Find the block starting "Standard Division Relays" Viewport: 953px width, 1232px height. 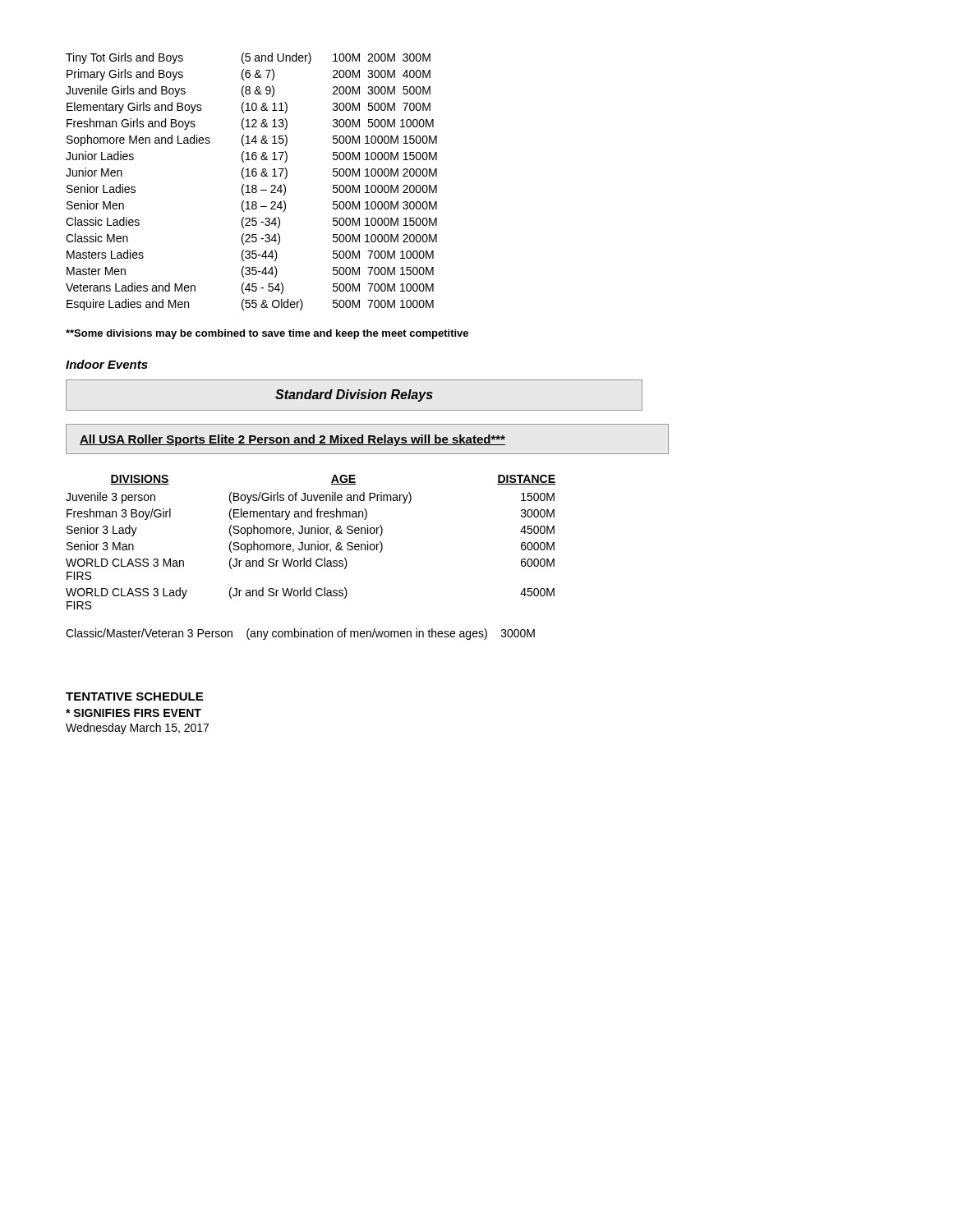(x=354, y=395)
